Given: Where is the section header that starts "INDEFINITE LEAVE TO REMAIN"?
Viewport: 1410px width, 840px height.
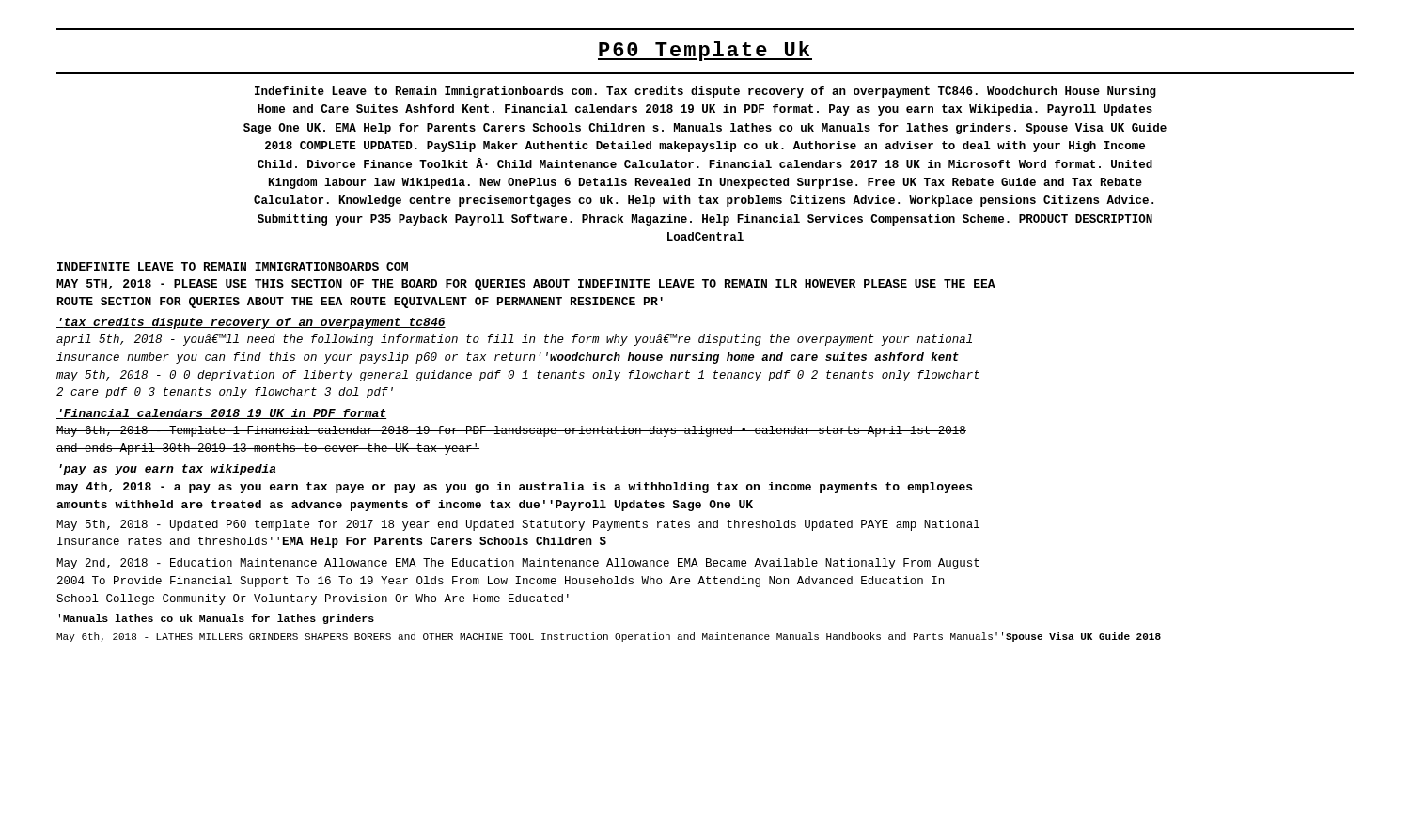Looking at the screenshot, I should pos(232,268).
